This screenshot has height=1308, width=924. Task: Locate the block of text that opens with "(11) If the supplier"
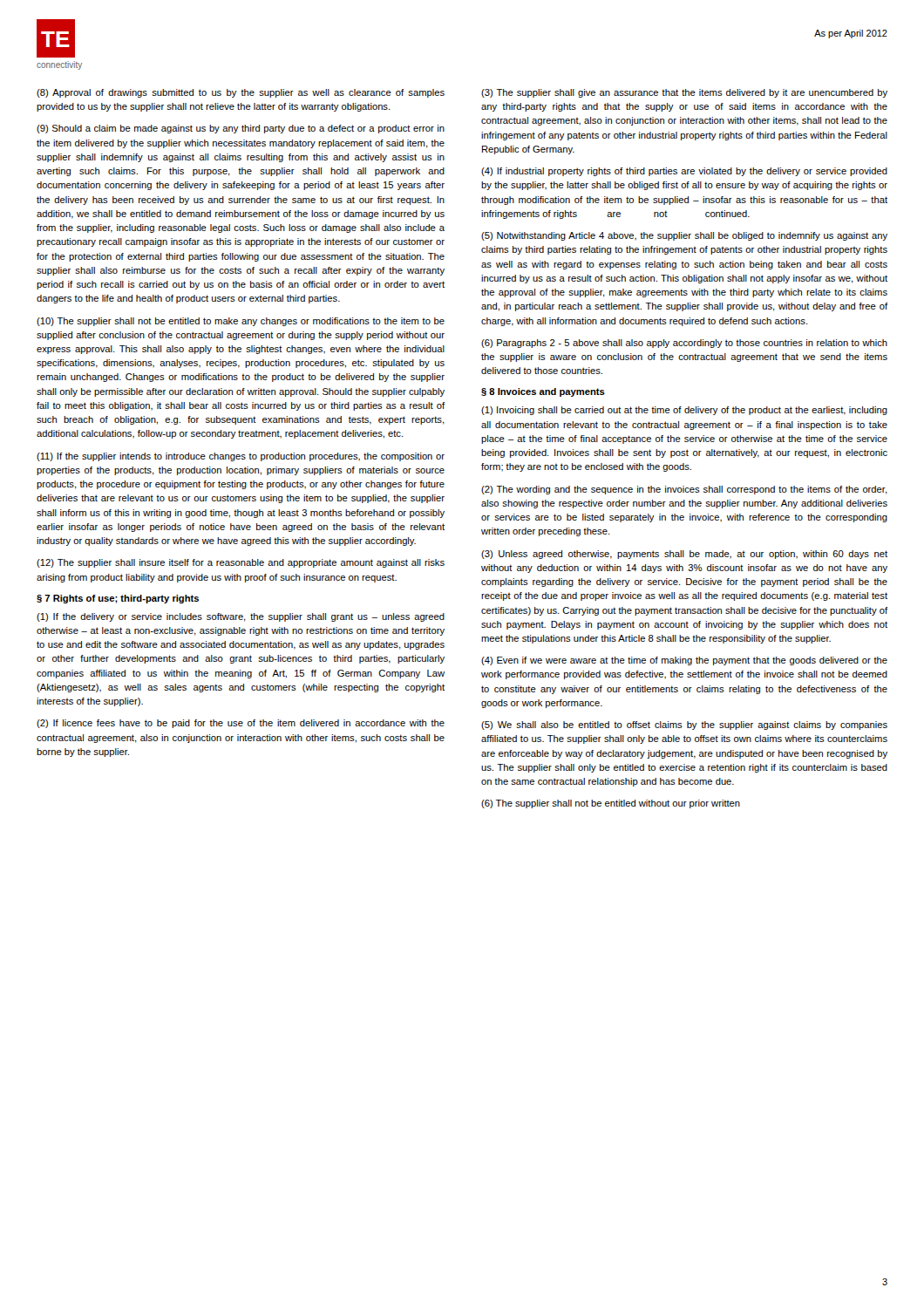point(241,498)
